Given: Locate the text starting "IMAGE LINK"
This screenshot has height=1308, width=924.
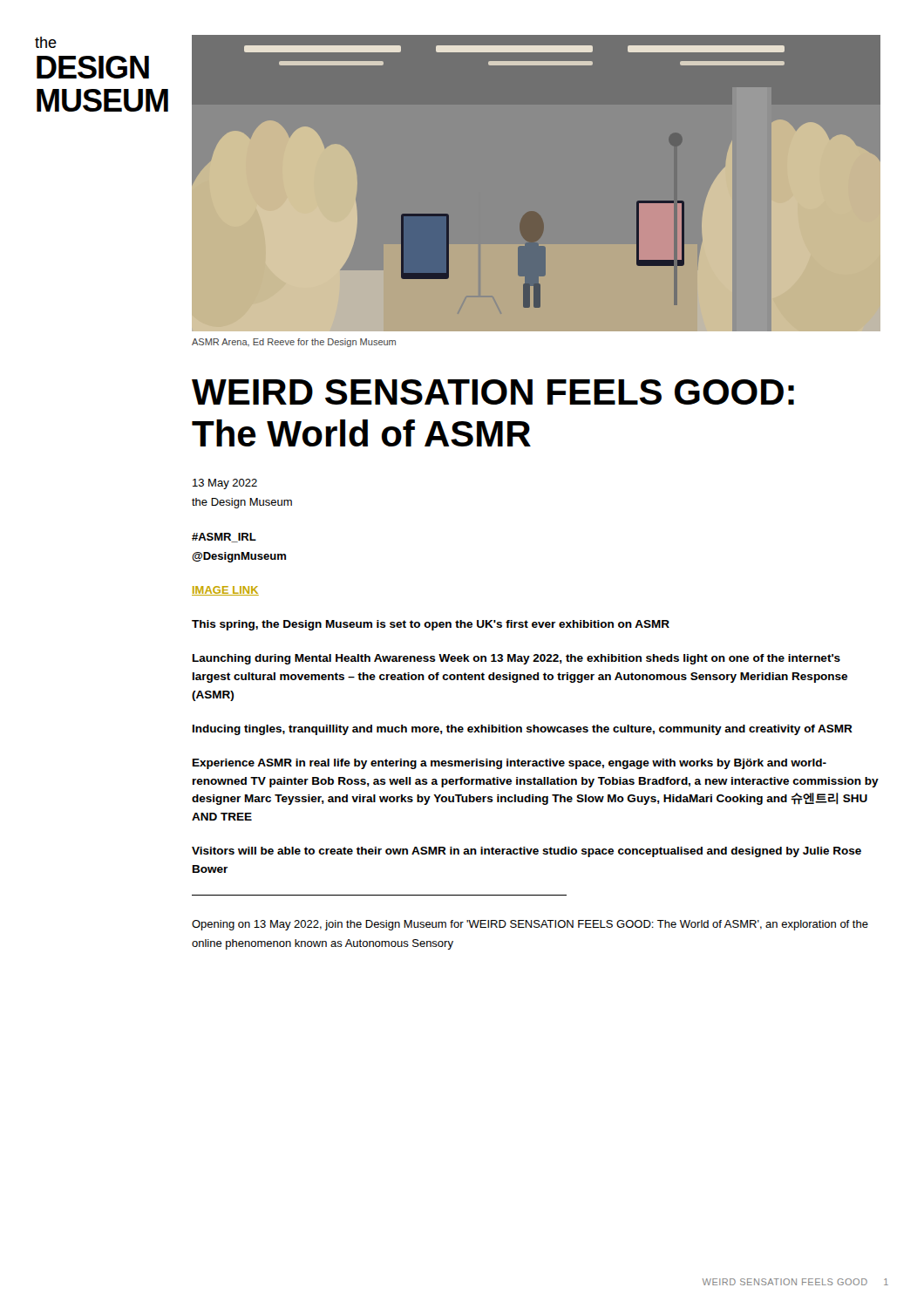Looking at the screenshot, I should (225, 590).
